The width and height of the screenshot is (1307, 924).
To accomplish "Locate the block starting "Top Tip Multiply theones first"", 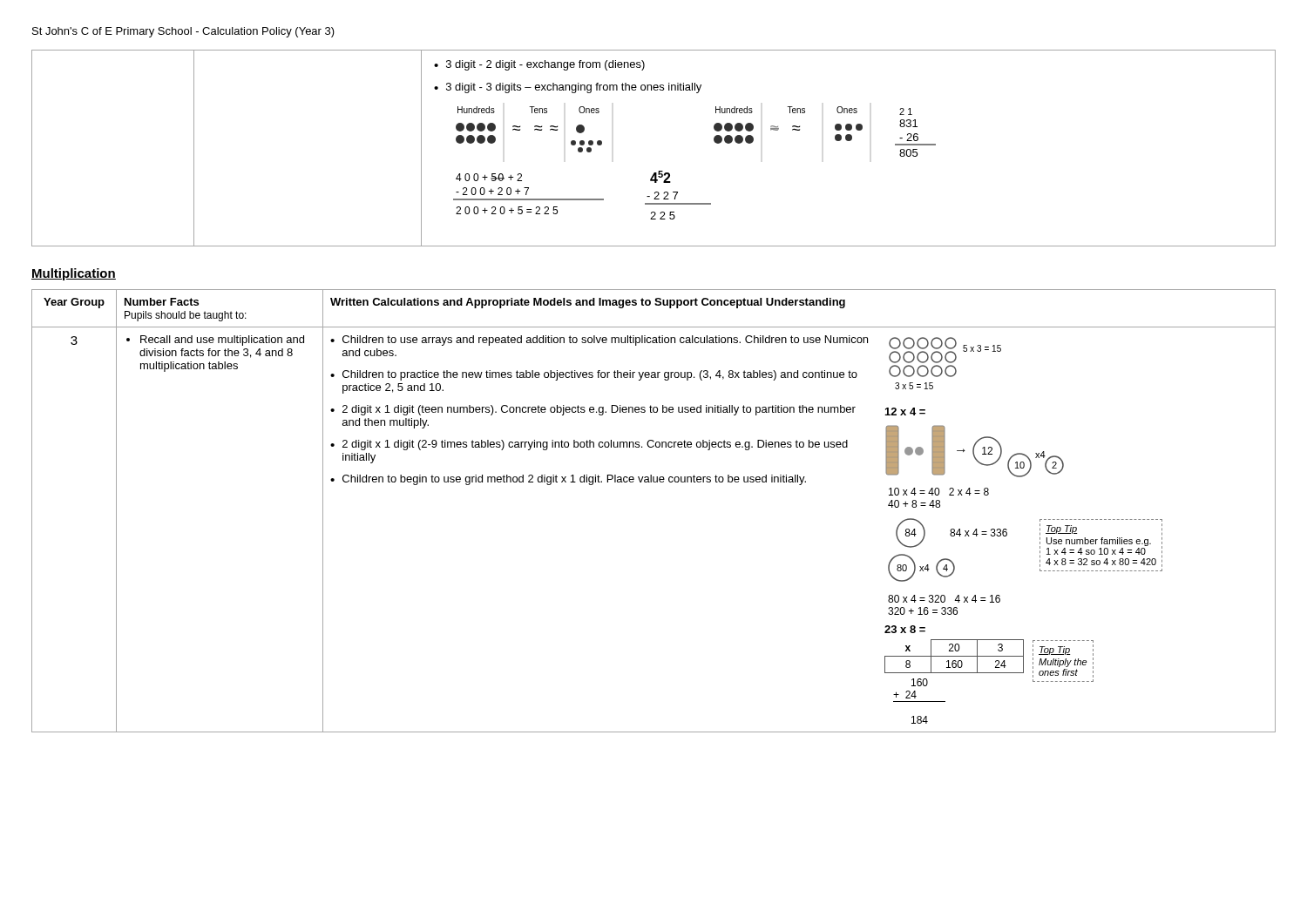I will (1063, 661).
